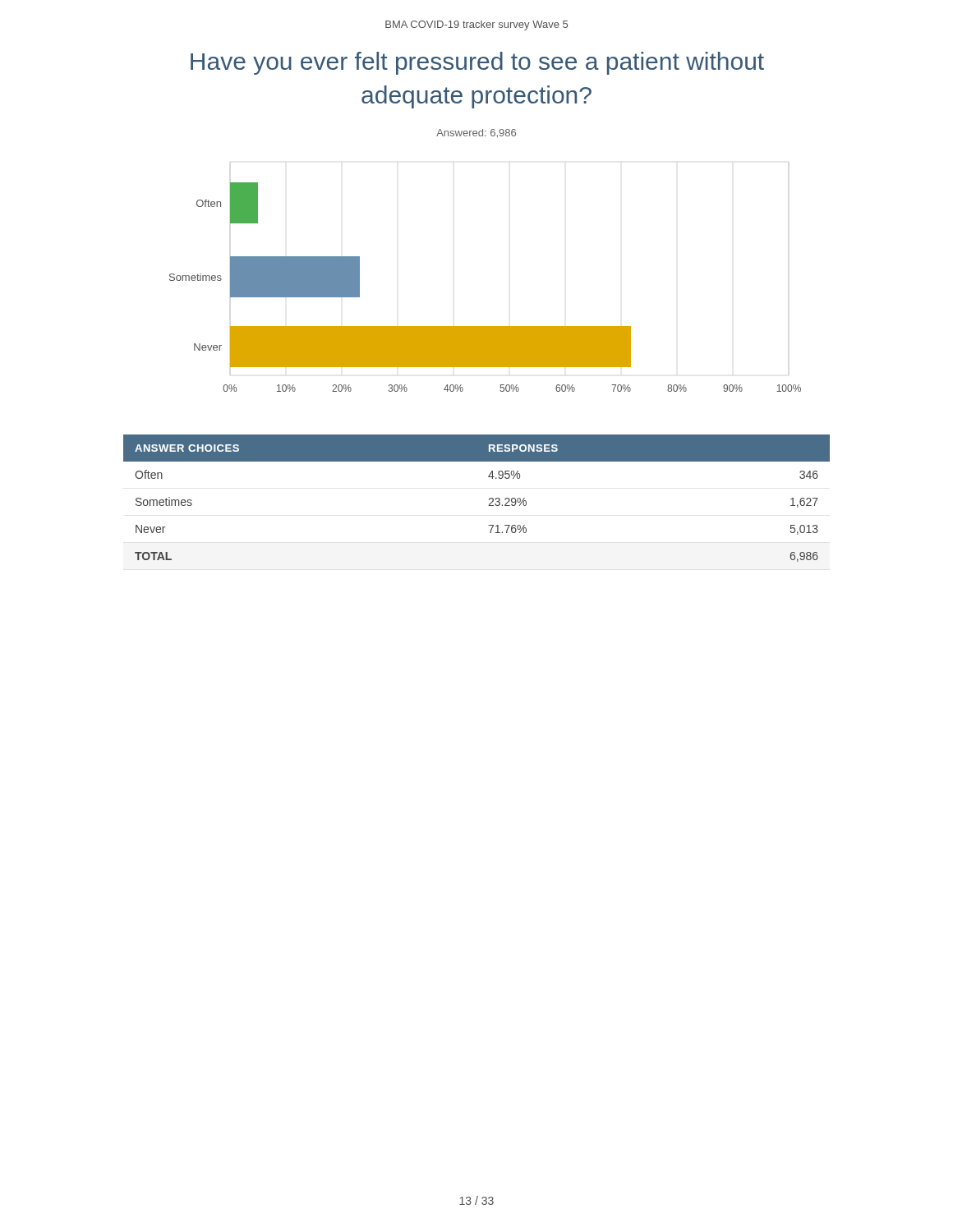Locate the table with the text "ANSWER CHOICES"

coord(476,502)
